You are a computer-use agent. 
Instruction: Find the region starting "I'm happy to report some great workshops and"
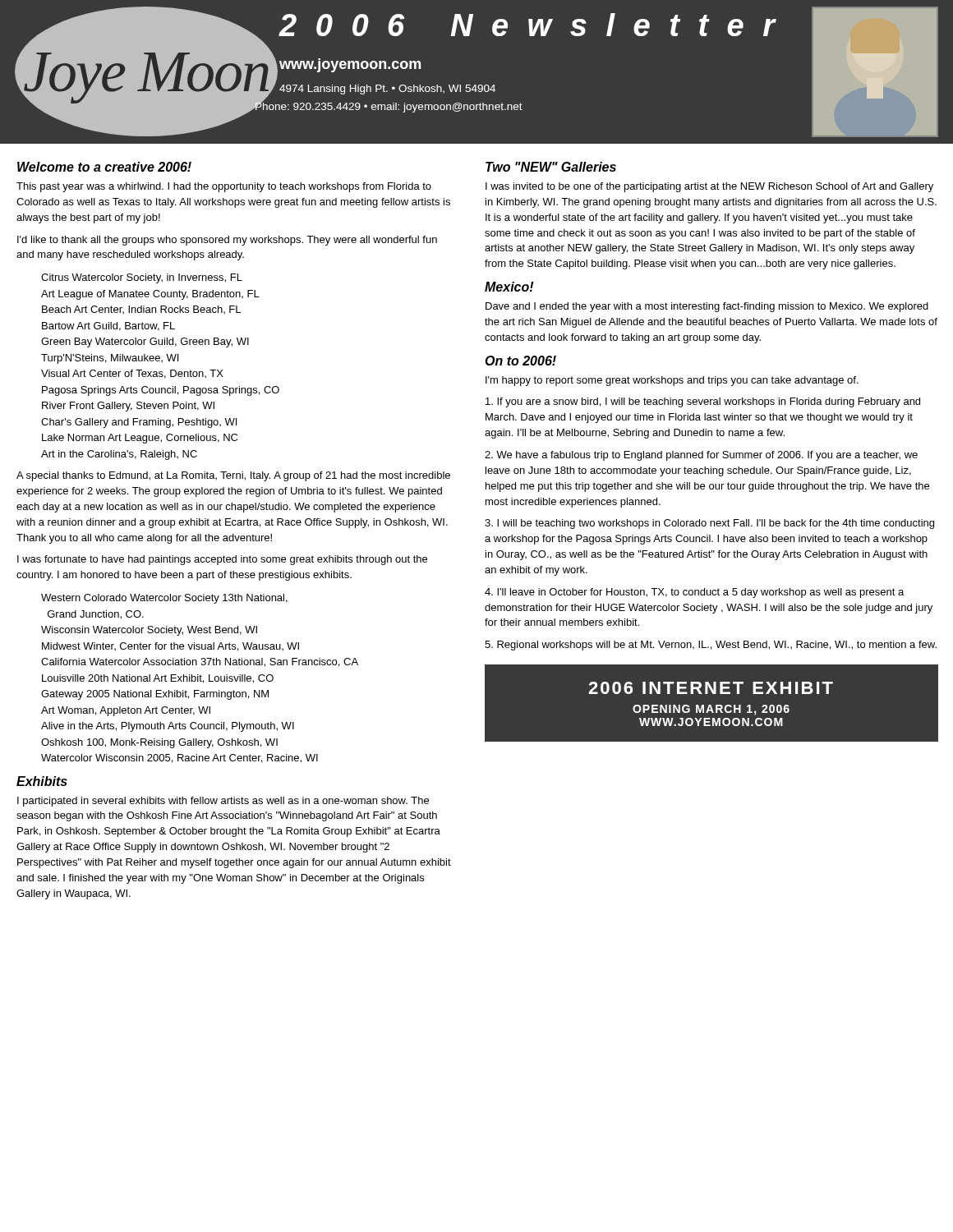pos(711,380)
